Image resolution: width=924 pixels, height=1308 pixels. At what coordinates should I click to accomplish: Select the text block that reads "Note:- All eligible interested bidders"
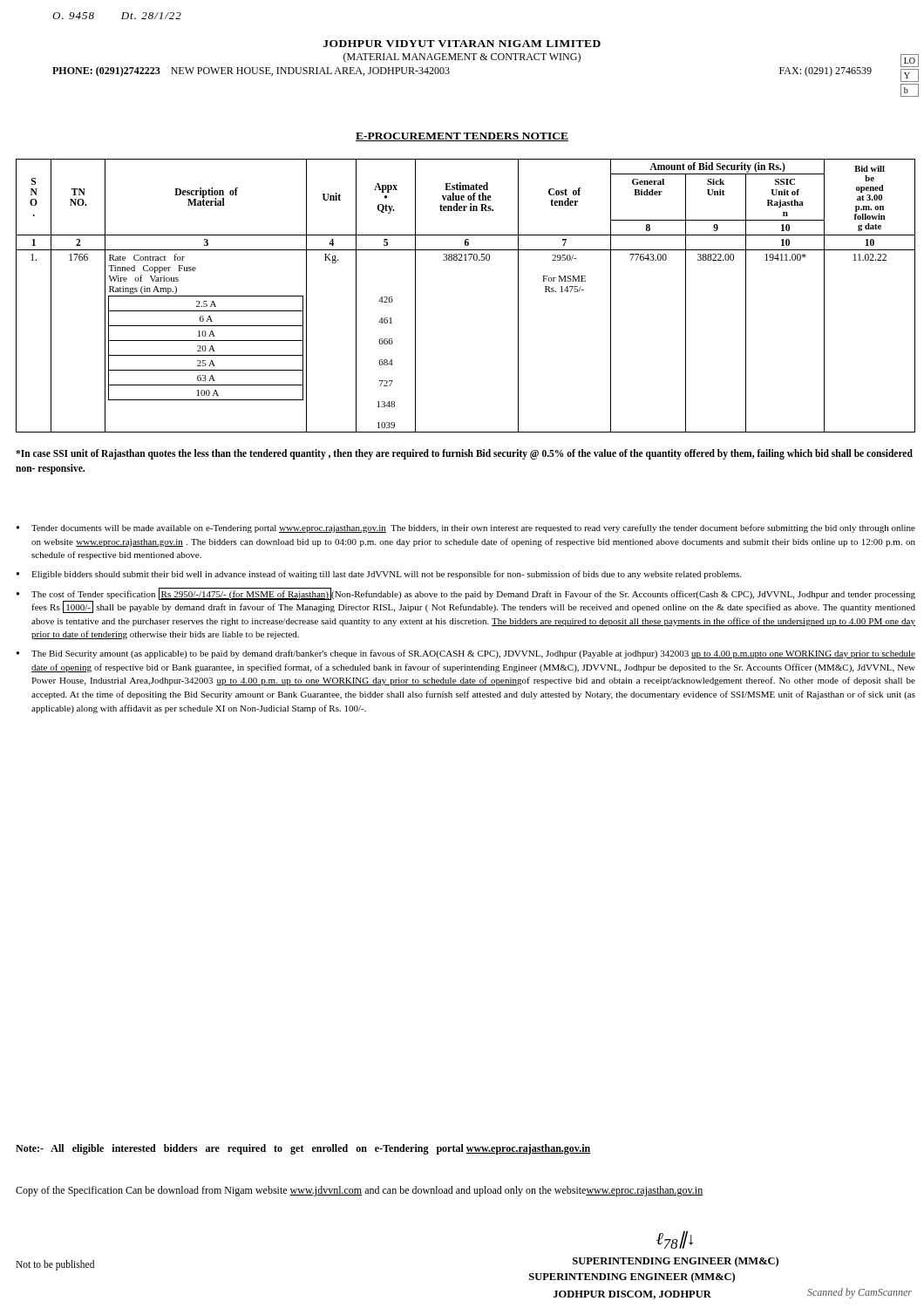coord(303,1148)
